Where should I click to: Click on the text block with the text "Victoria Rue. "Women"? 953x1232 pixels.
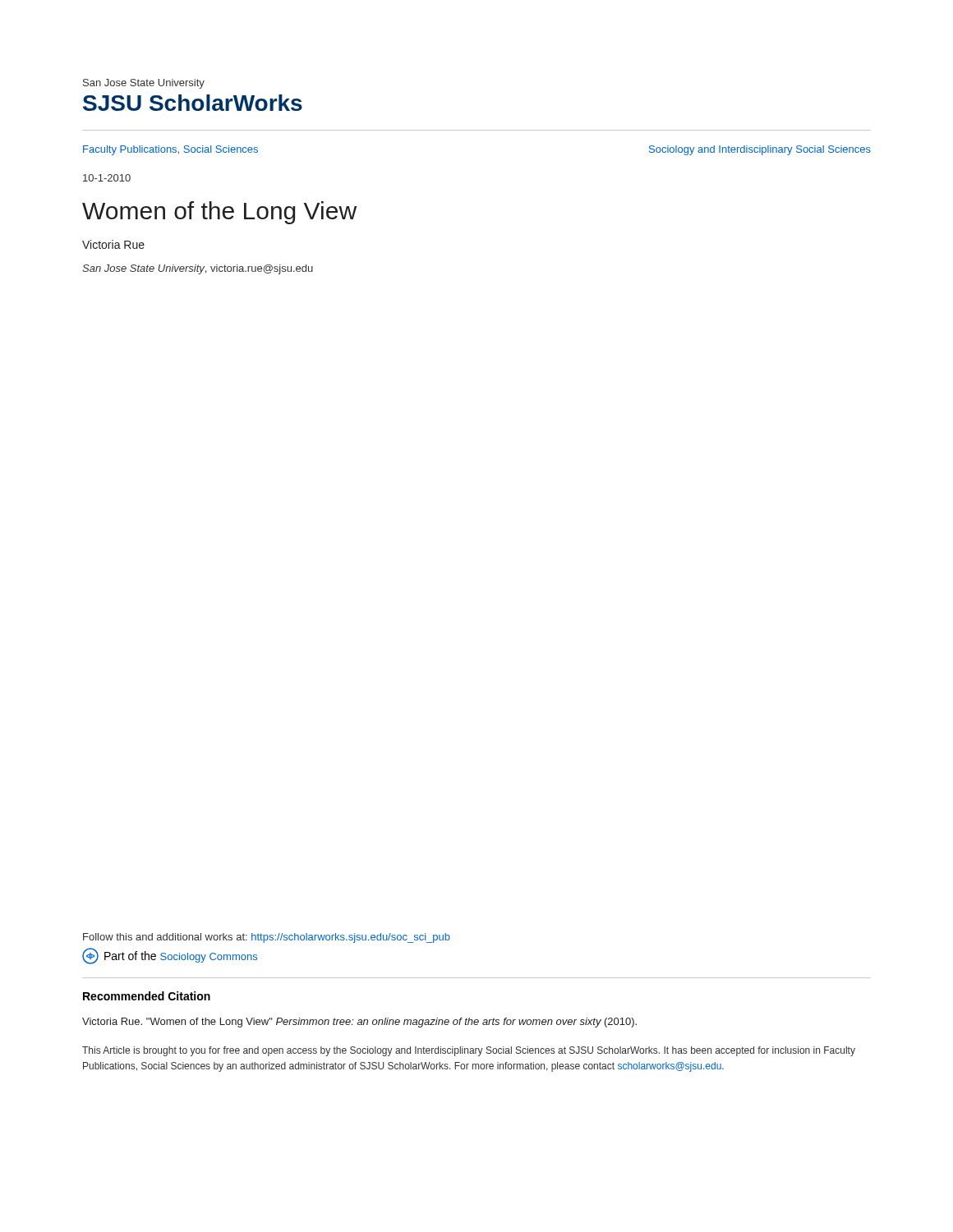(476, 1022)
